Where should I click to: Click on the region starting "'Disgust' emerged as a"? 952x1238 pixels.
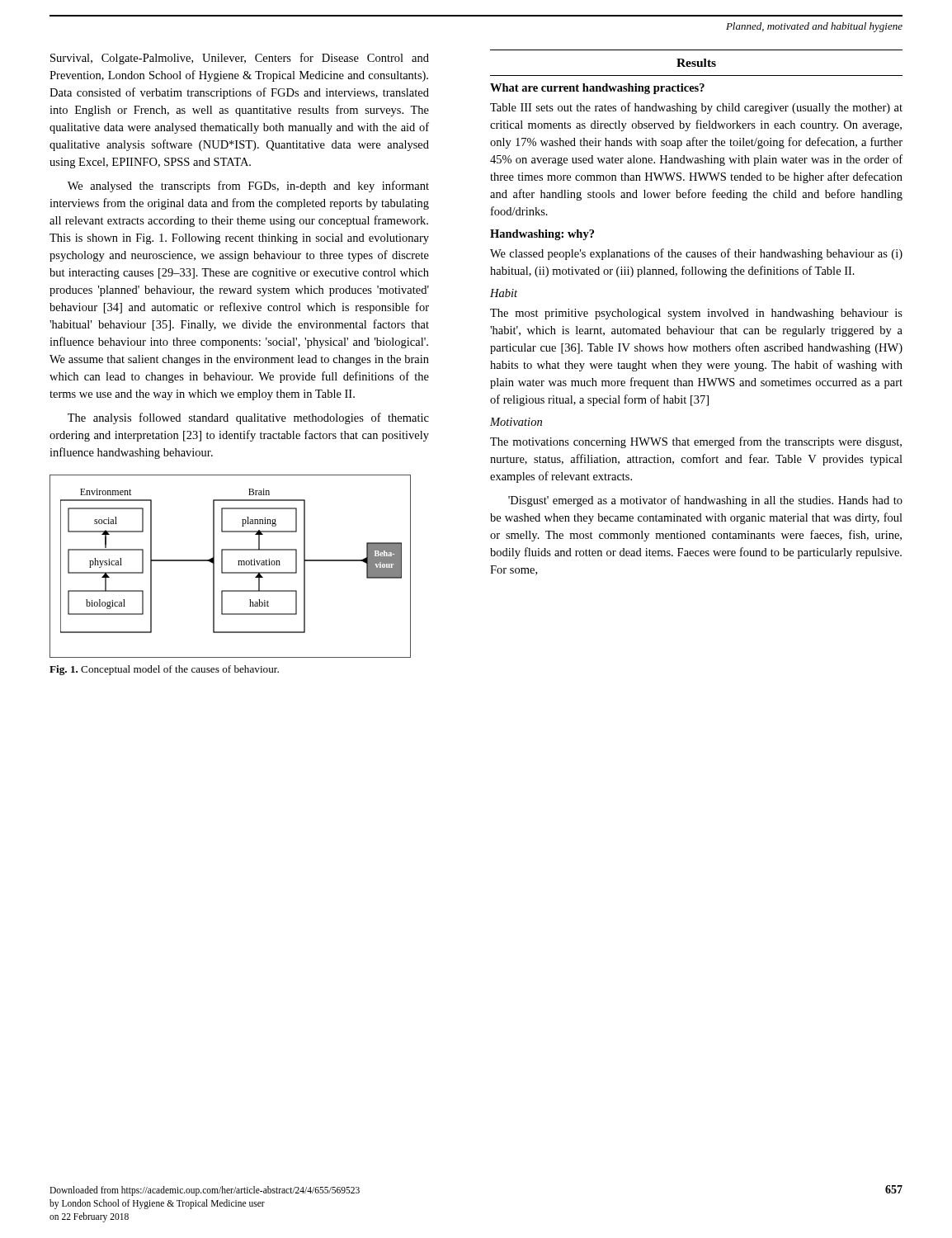tap(696, 535)
